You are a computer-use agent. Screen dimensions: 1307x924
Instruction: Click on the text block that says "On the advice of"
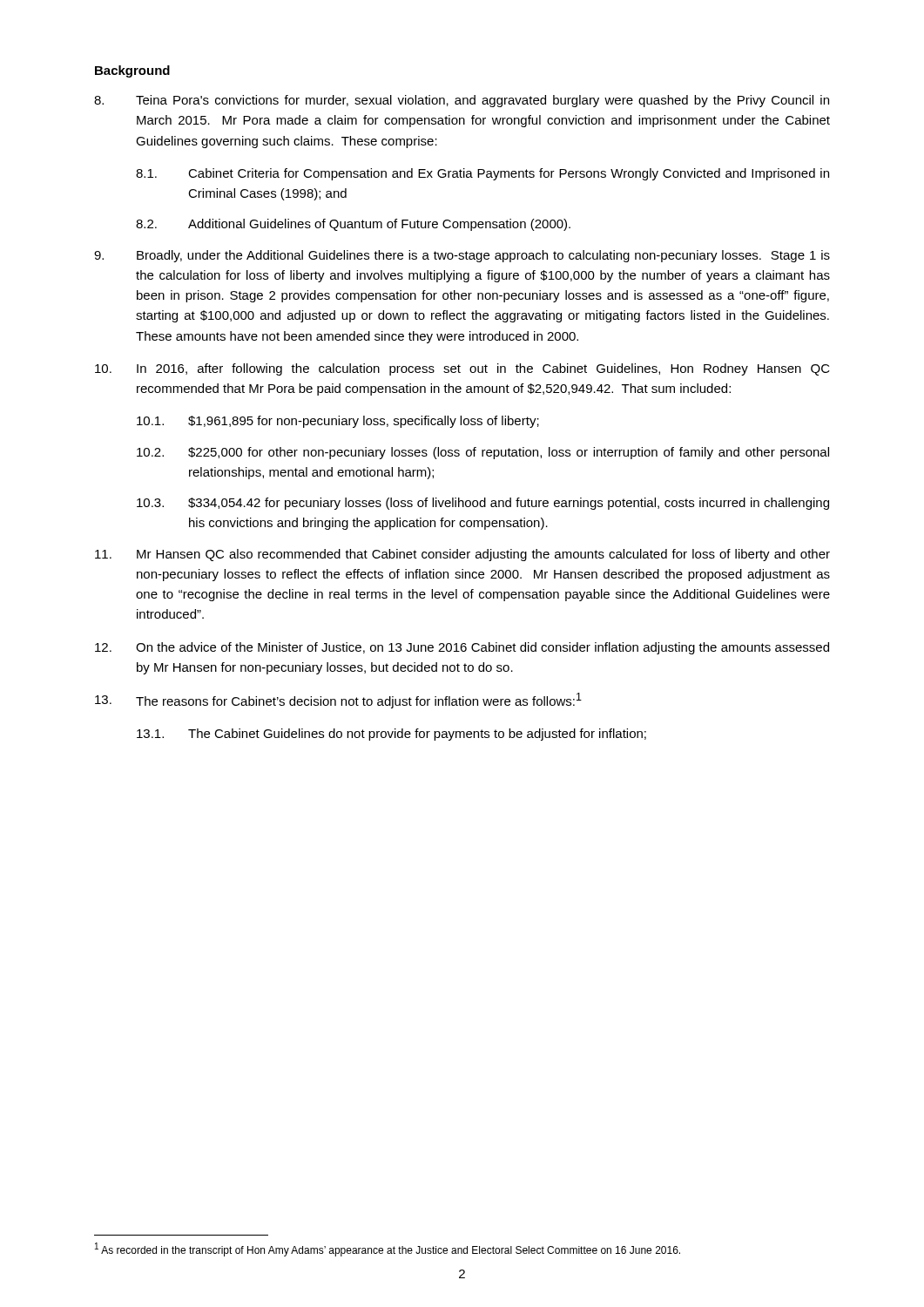pos(462,657)
